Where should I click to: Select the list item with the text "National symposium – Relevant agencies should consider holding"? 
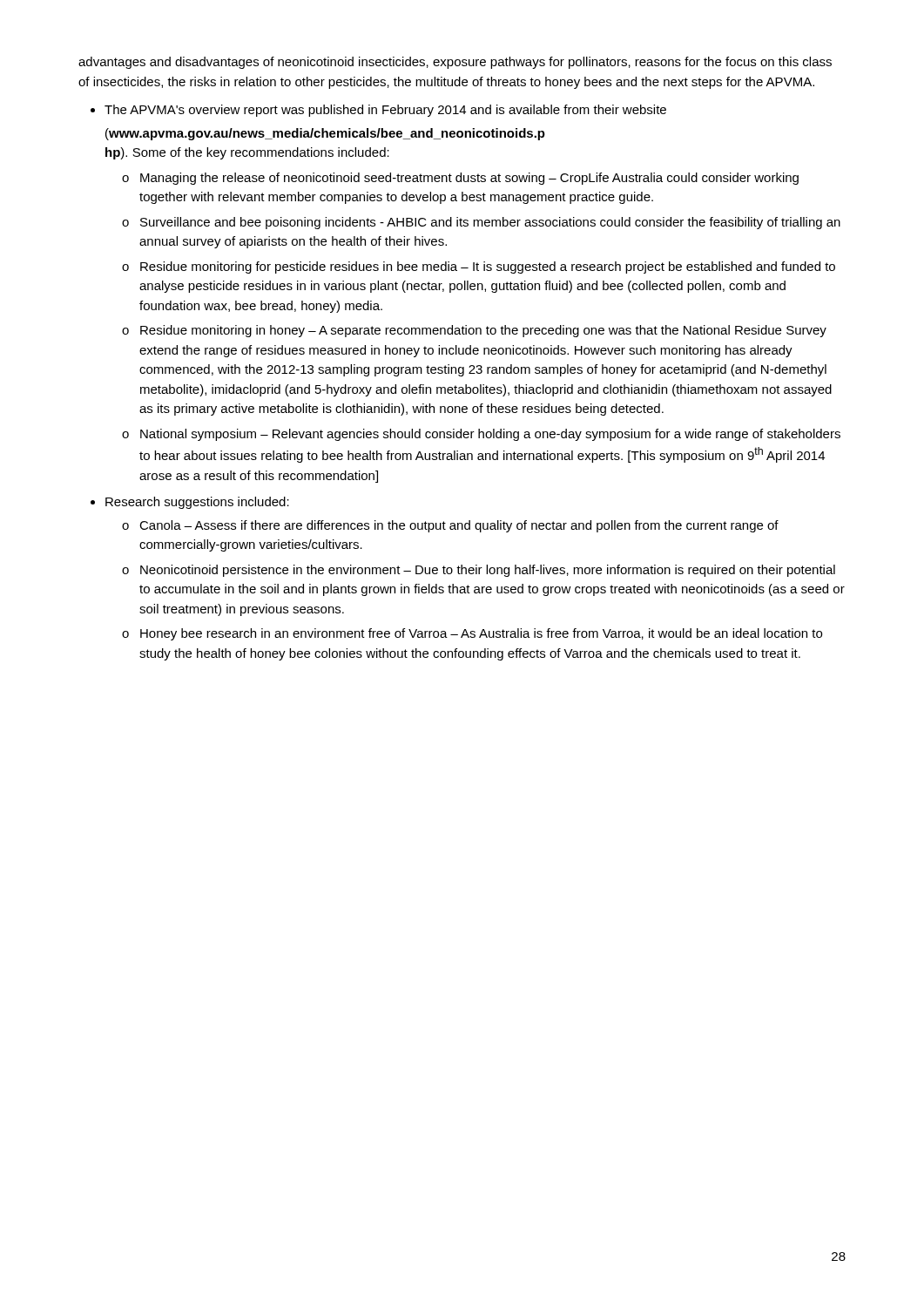pos(490,454)
